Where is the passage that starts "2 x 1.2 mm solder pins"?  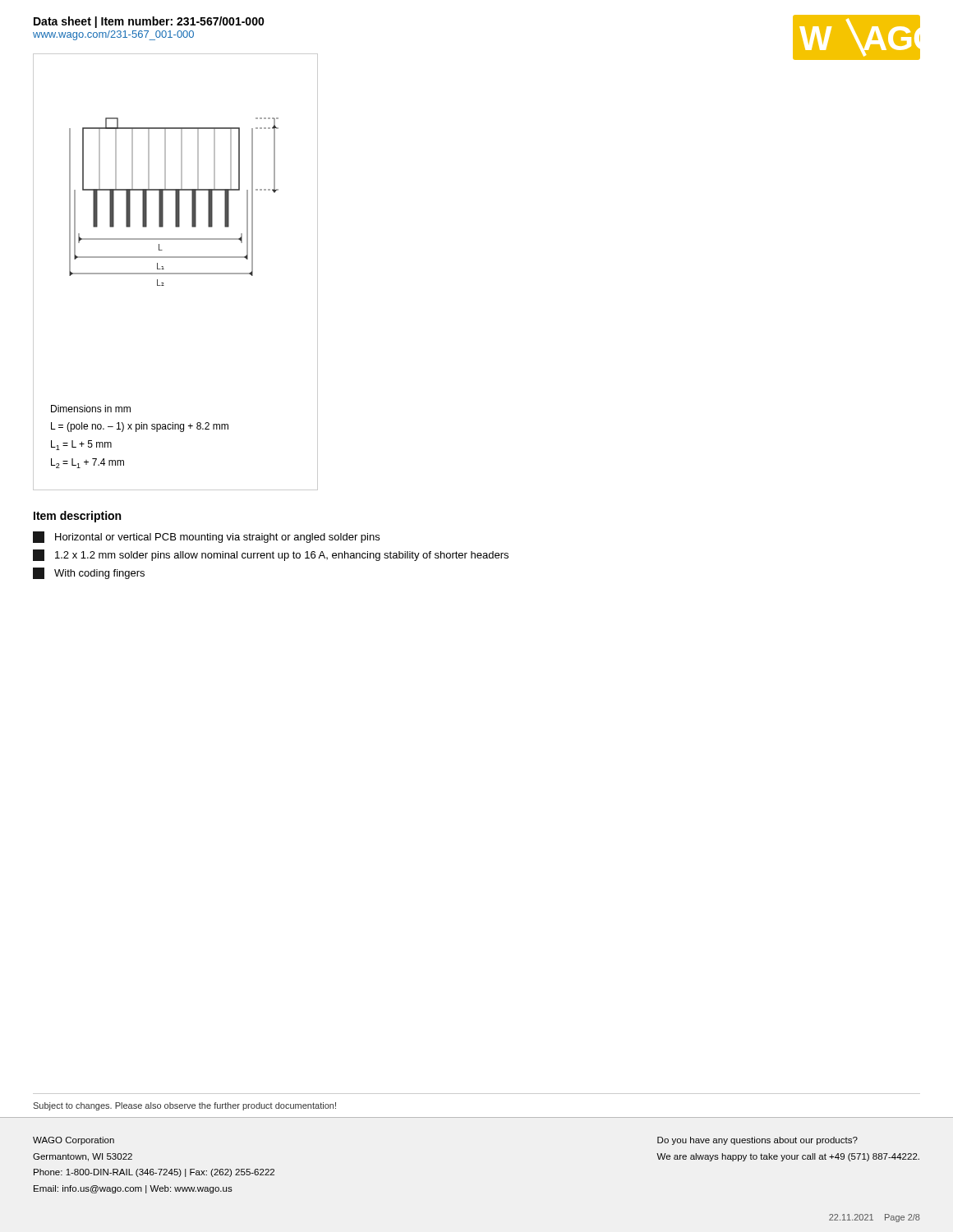point(271,555)
